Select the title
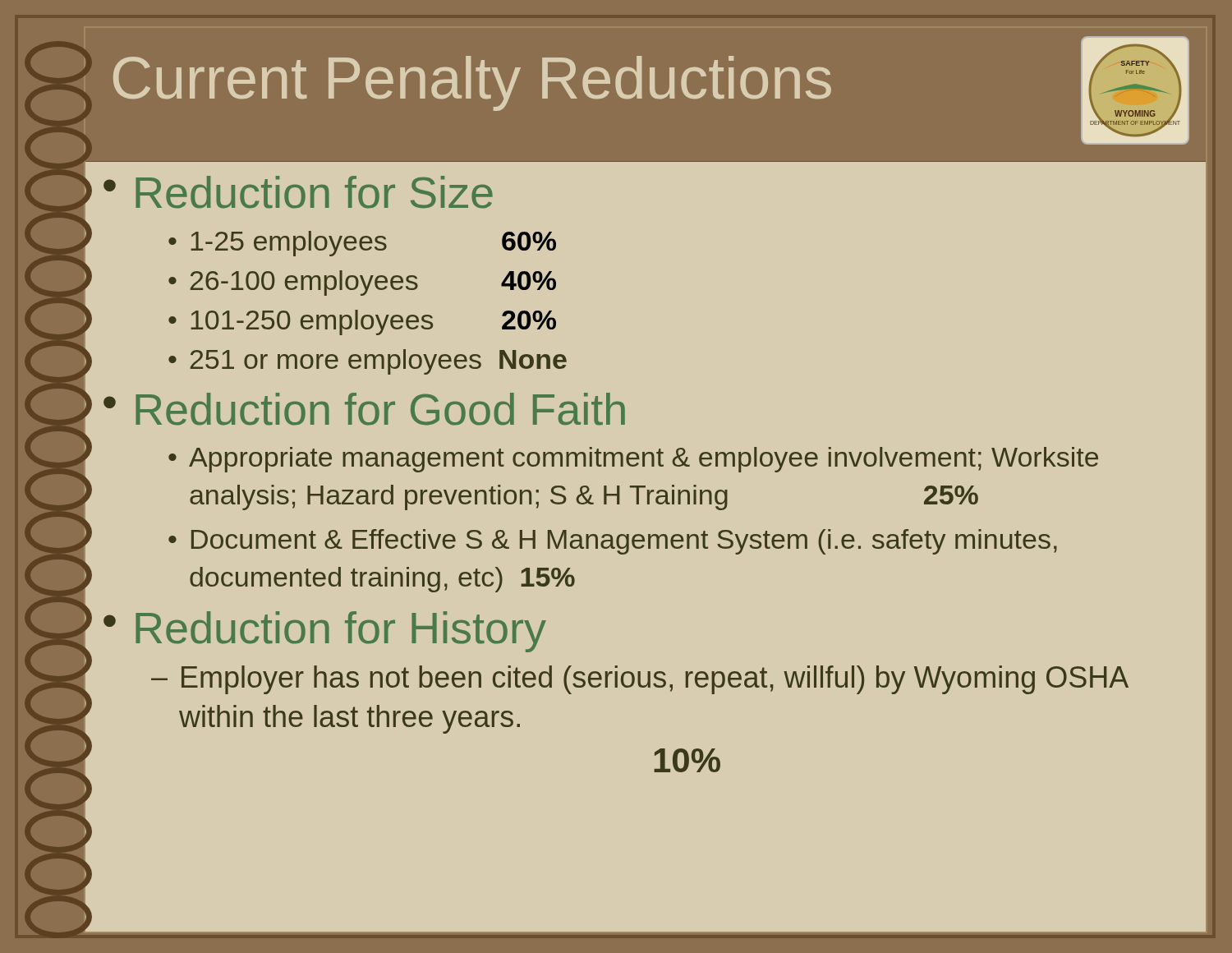The height and width of the screenshot is (953, 1232). coord(472,78)
